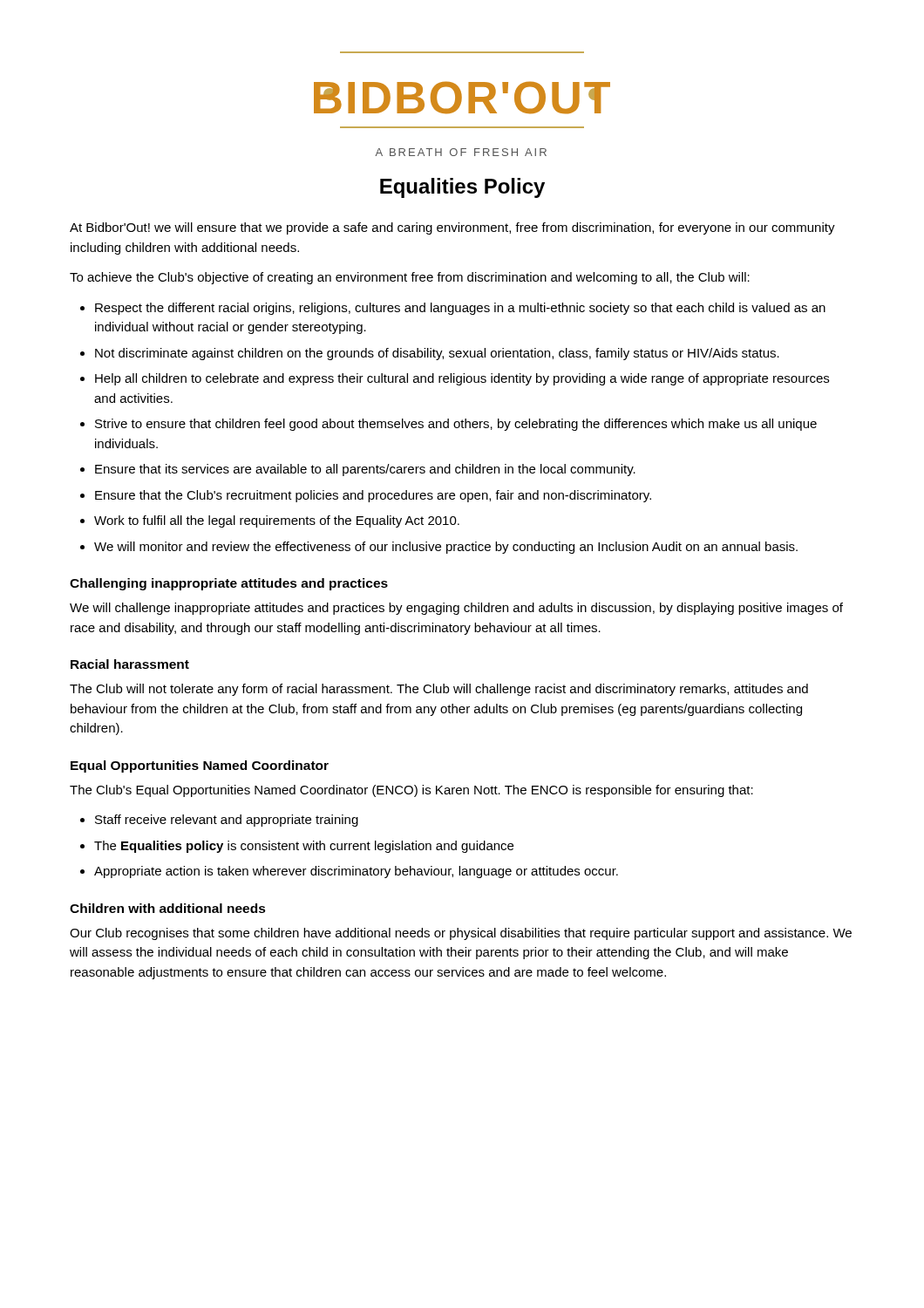Find the passage starting "Help all children to celebrate and express their"
Image resolution: width=924 pixels, height=1308 pixels.
(x=462, y=388)
